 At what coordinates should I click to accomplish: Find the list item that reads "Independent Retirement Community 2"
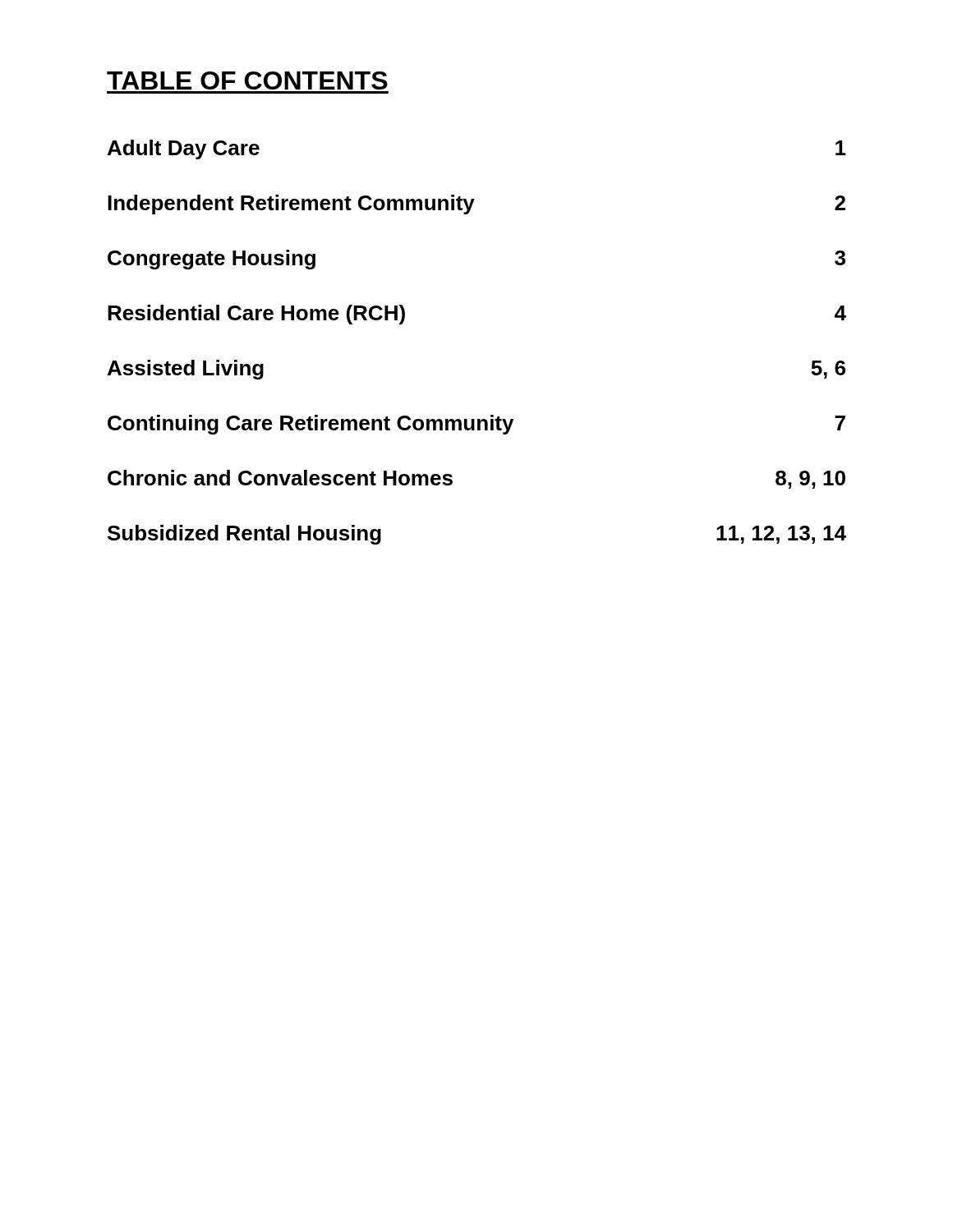pos(476,203)
